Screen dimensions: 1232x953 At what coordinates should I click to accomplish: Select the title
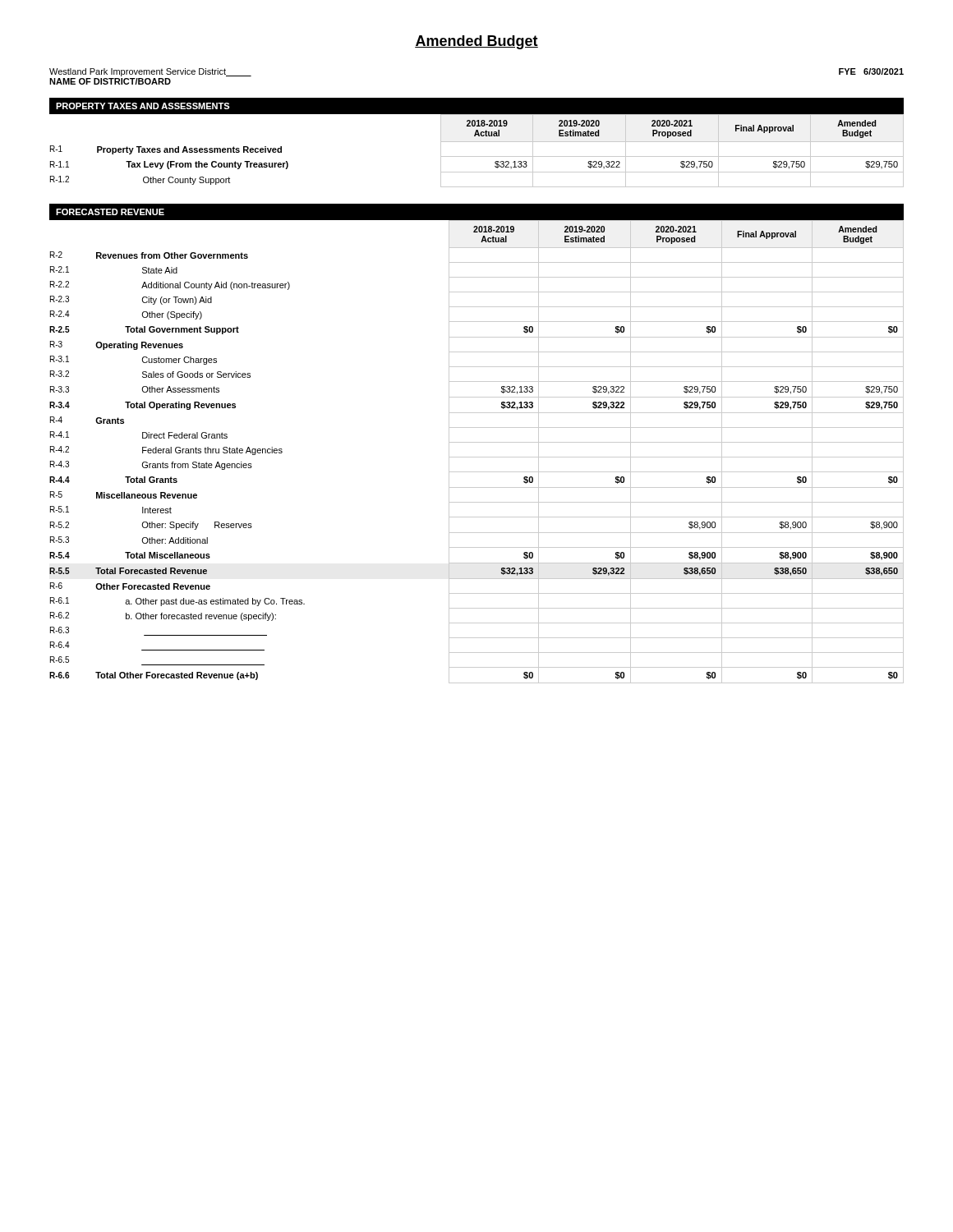pyautogui.click(x=476, y=41)
